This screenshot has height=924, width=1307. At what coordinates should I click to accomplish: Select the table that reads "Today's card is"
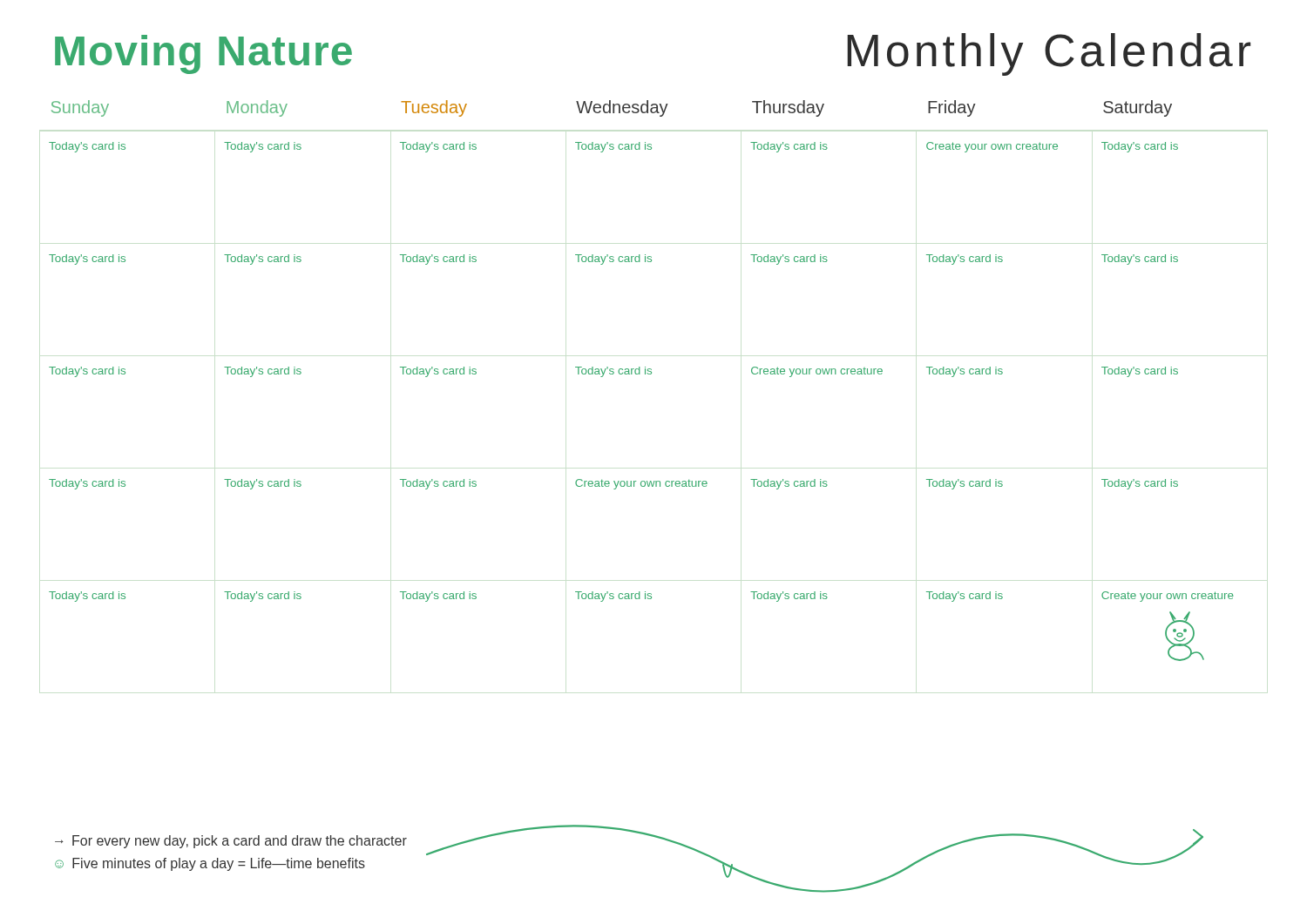[x=654, y=389]
